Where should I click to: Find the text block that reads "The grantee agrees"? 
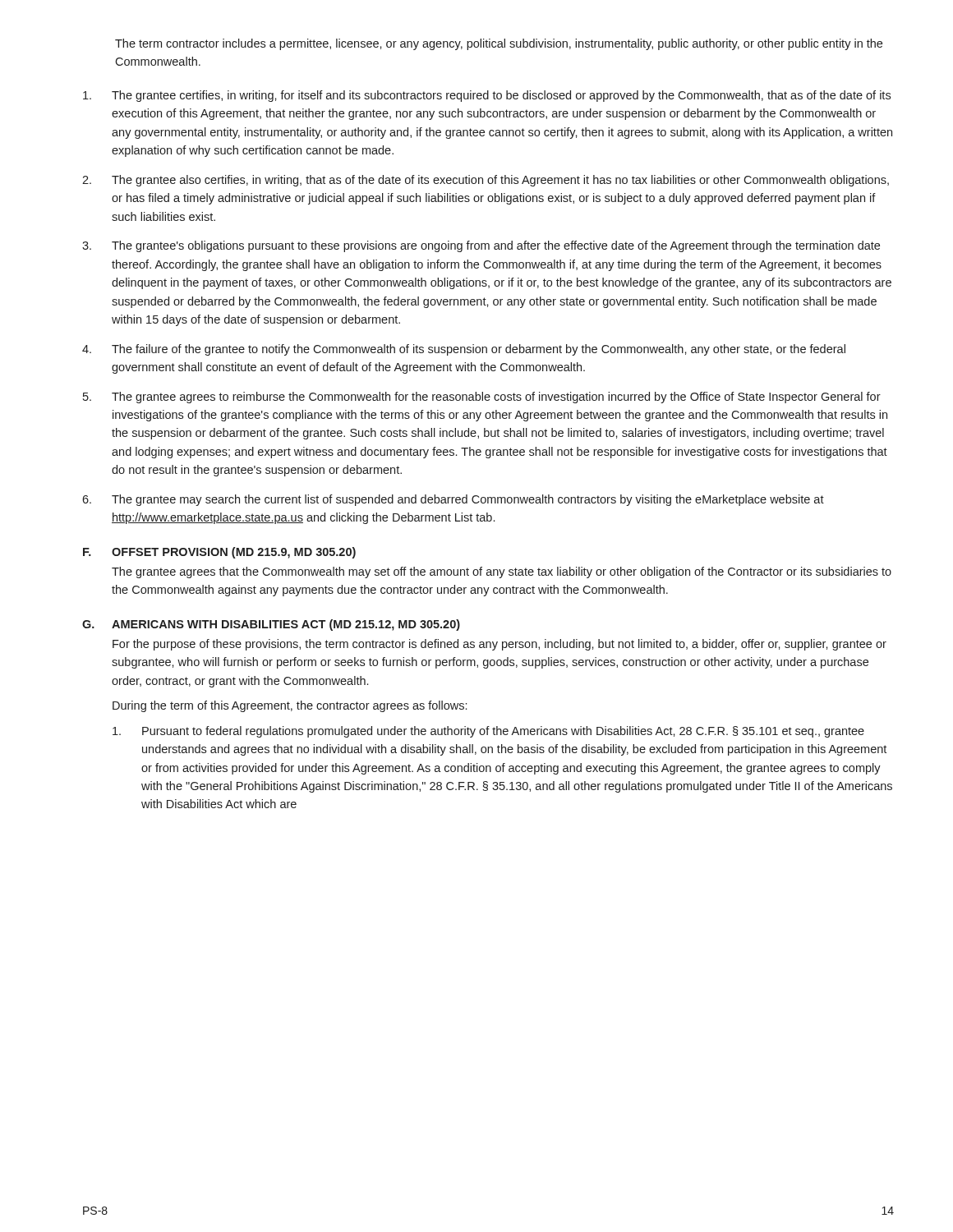pyautogui.click(x=503, y=581)
